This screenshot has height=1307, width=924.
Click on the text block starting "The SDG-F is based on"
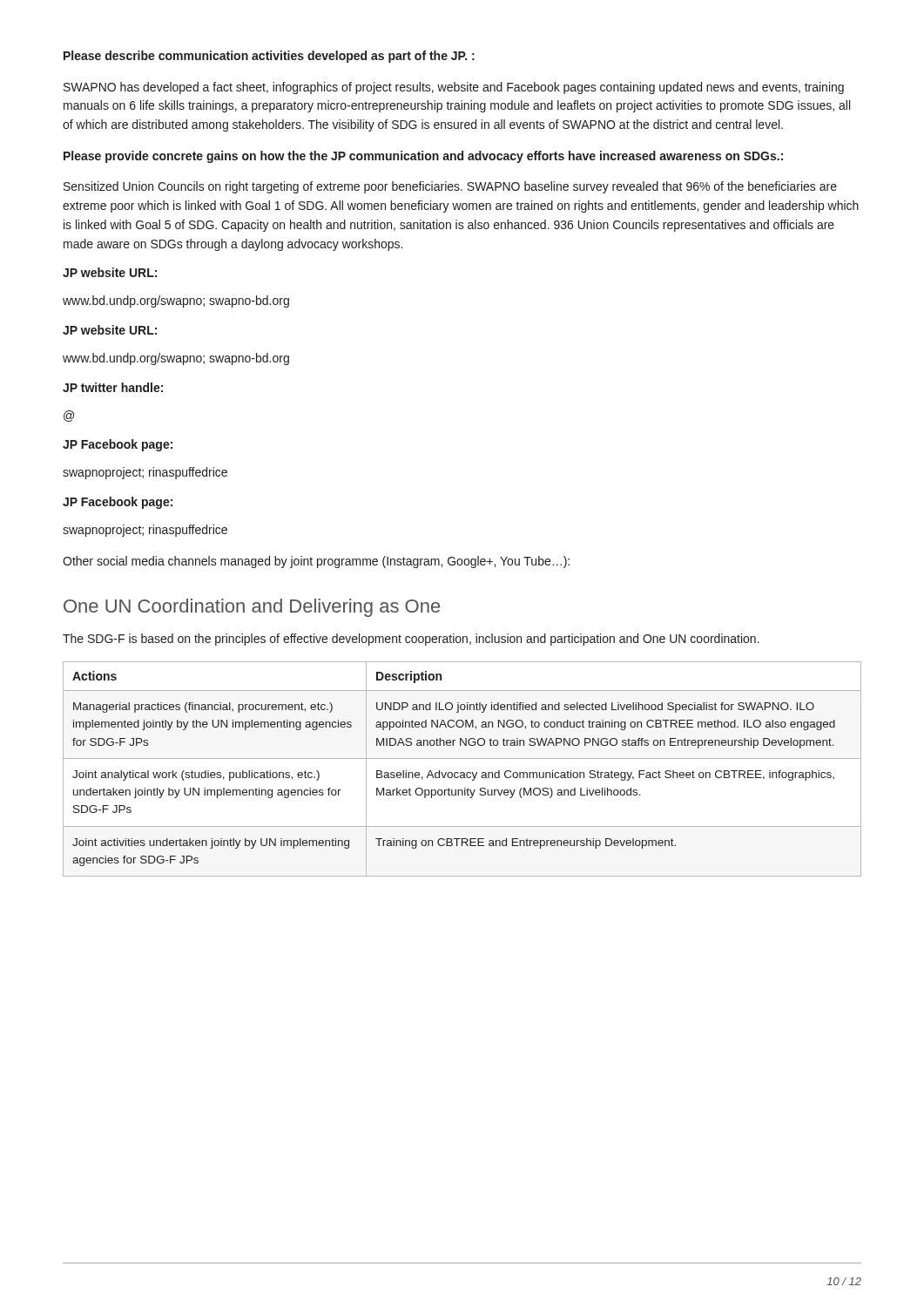[462, 640]
